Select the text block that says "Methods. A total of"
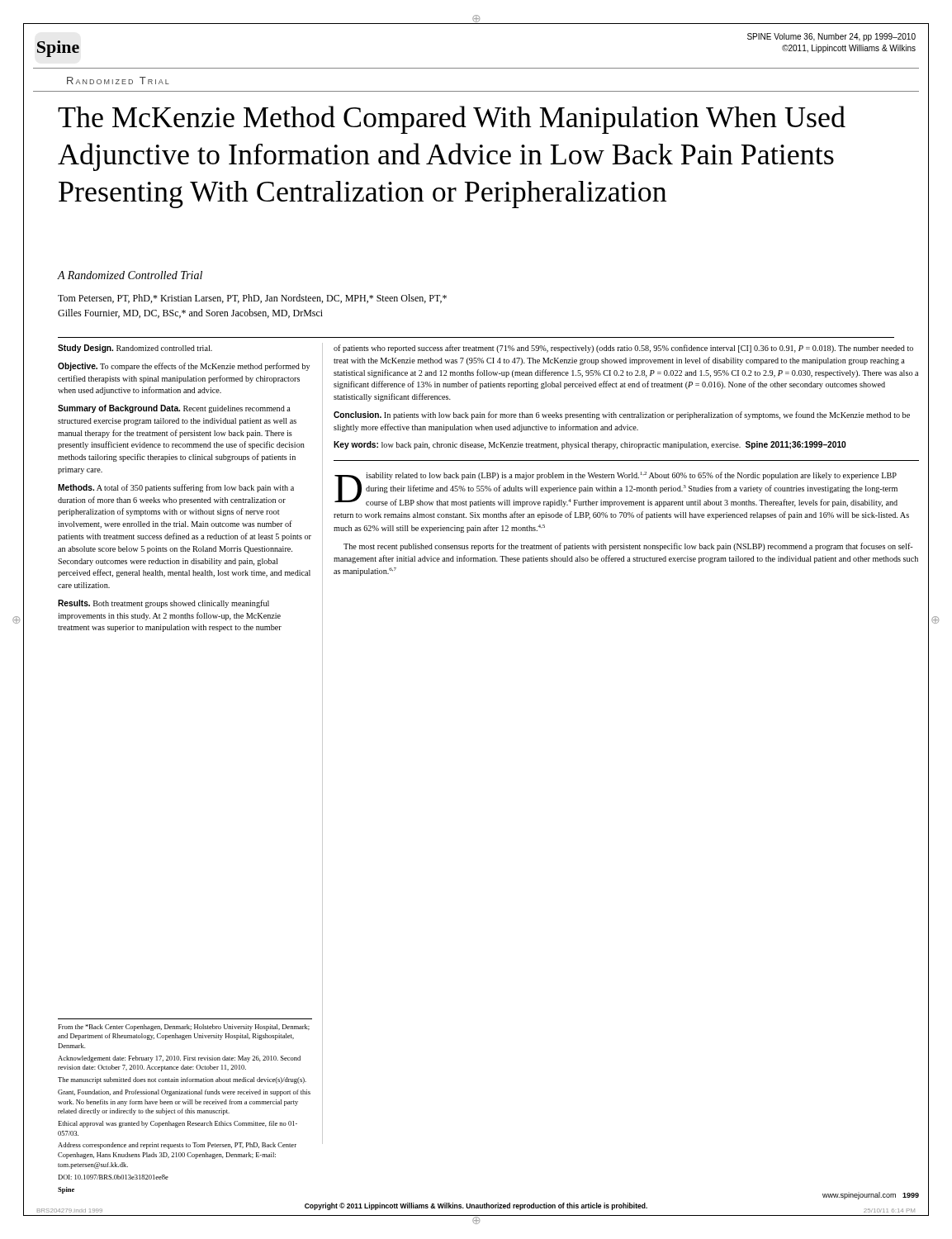Image resolution: width=952 pixels, height=1239 pixels. tap(184, 536)
